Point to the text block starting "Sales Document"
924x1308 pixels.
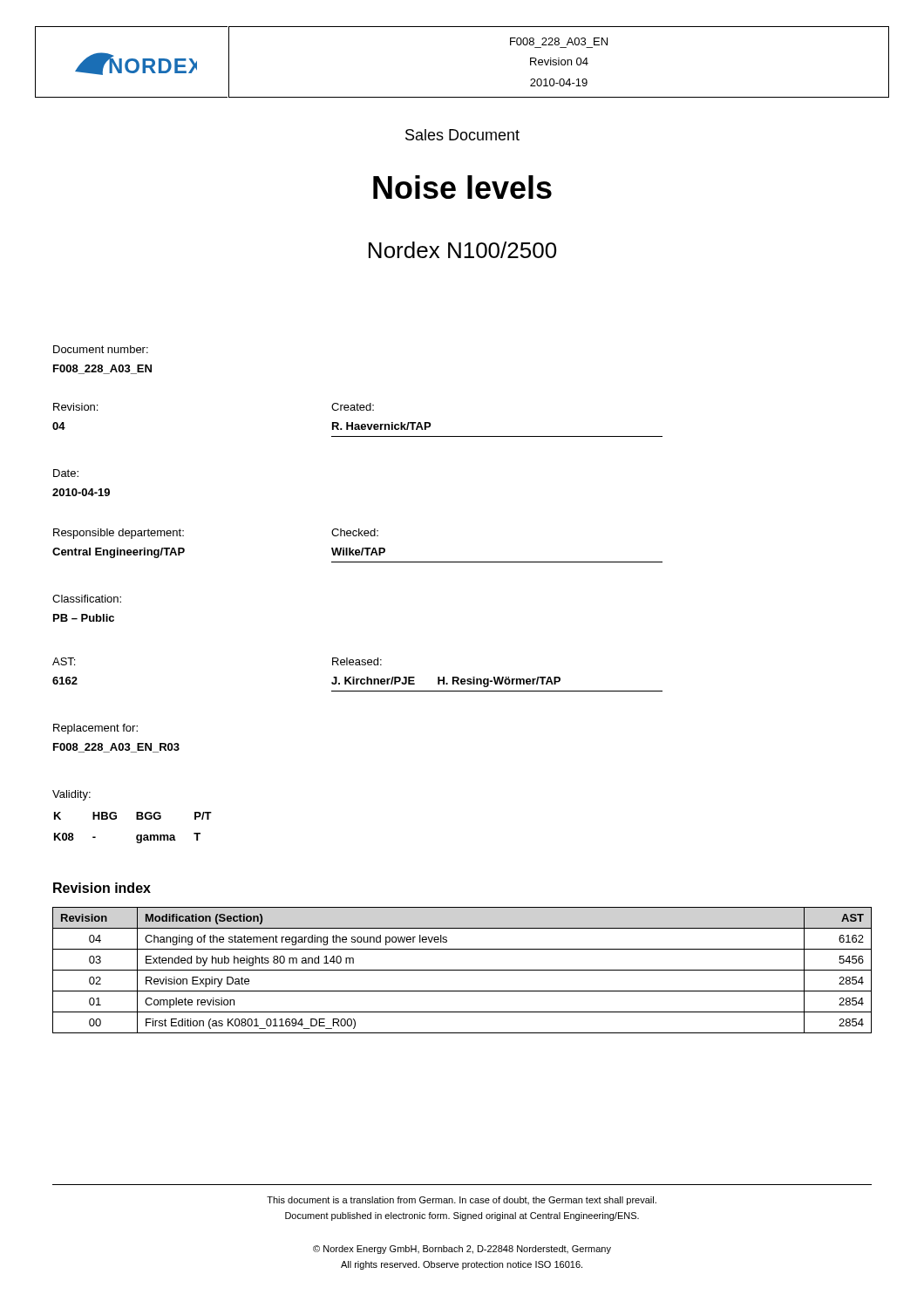(462, 135)
